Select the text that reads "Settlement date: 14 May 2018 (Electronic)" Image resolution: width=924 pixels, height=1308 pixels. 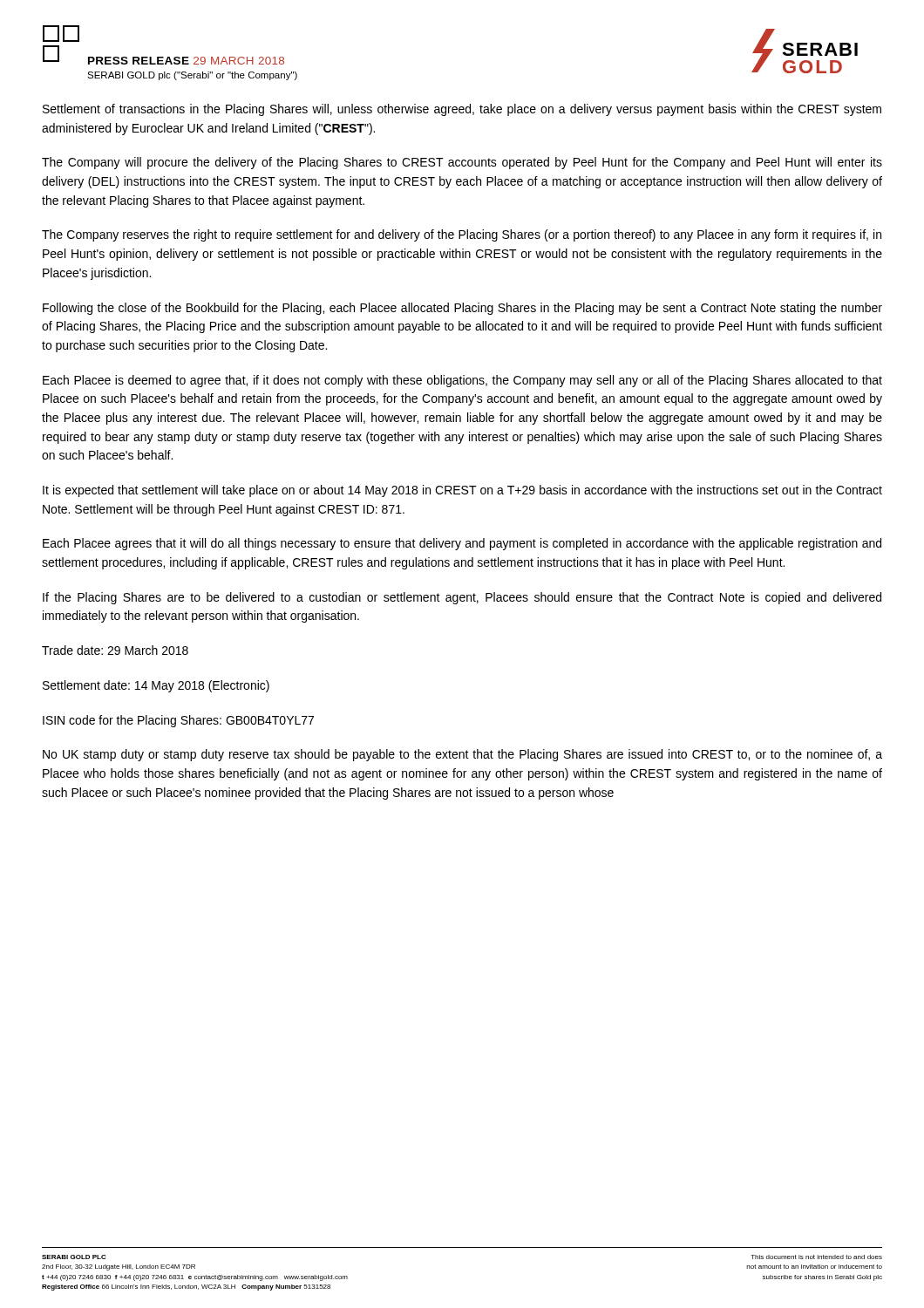point(156,686)
